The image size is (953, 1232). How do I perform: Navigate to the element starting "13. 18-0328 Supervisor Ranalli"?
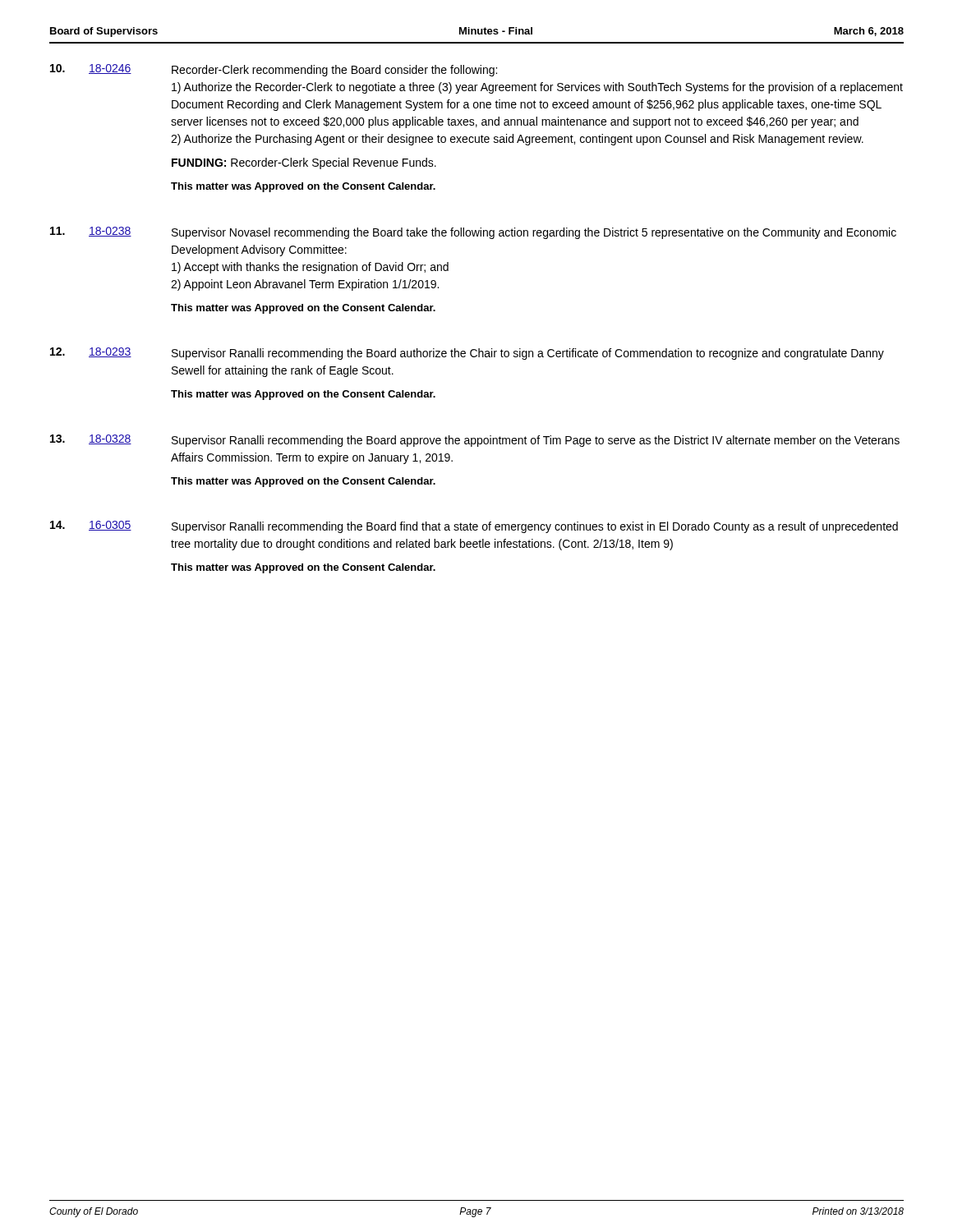pos(475,441)
